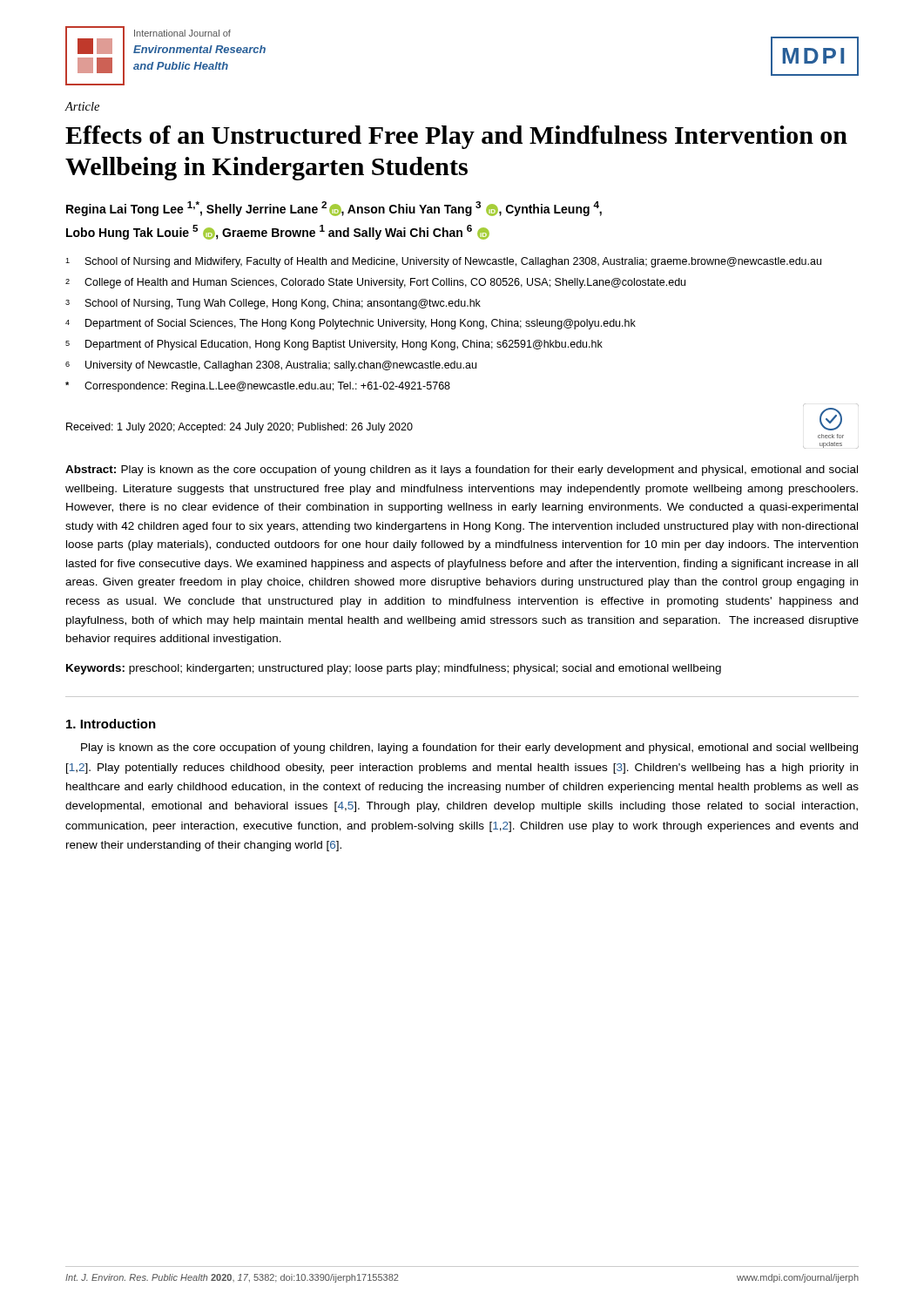The image size is (924, 1307).
Task: Locate the list item that says "5 Department of Physical Education, Hong Kong Baptist"
Action: click(x=462, y=345)
